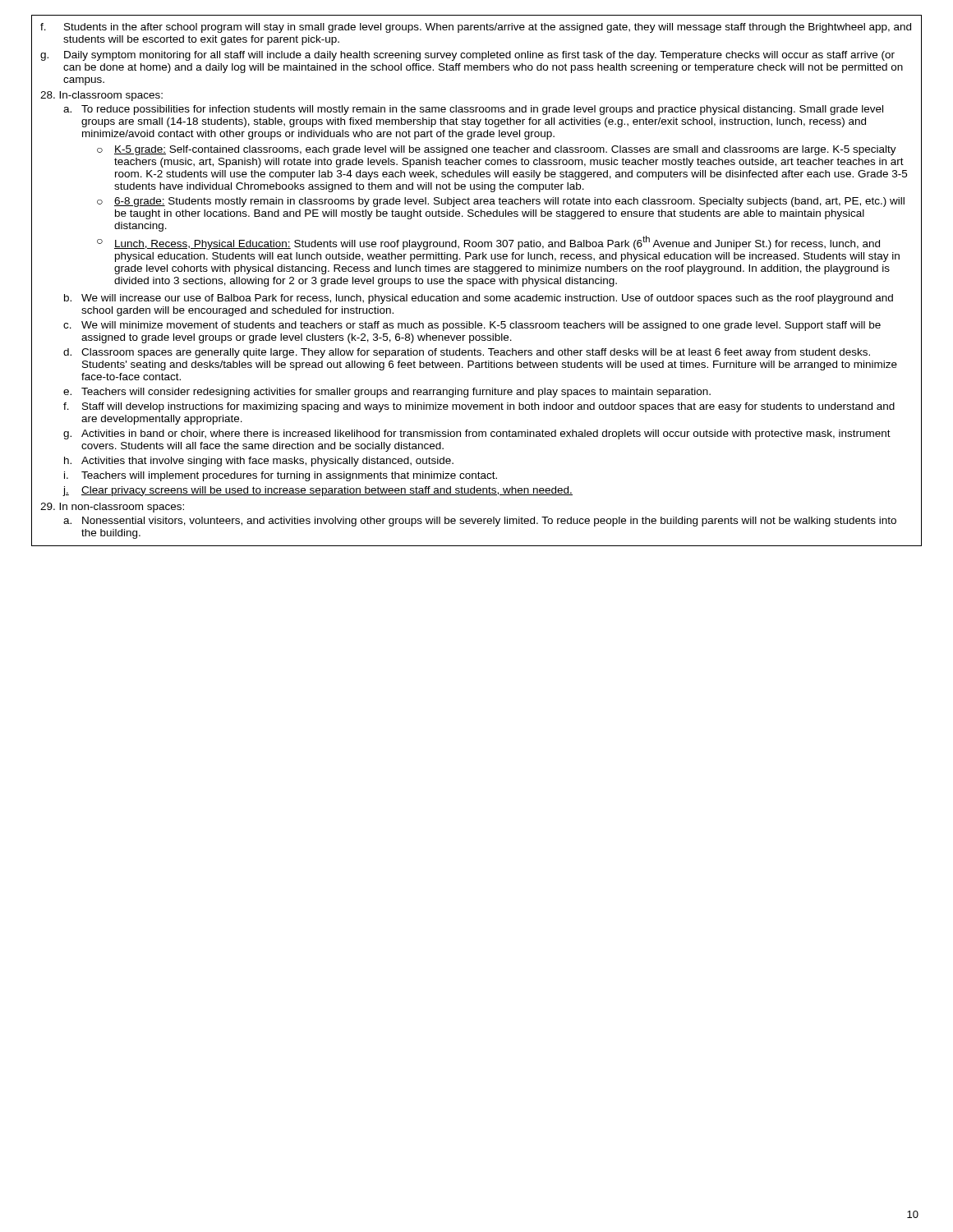
Task: Locate the list item that says "c. We will minimize"
Action: click(x=488, y=331)
